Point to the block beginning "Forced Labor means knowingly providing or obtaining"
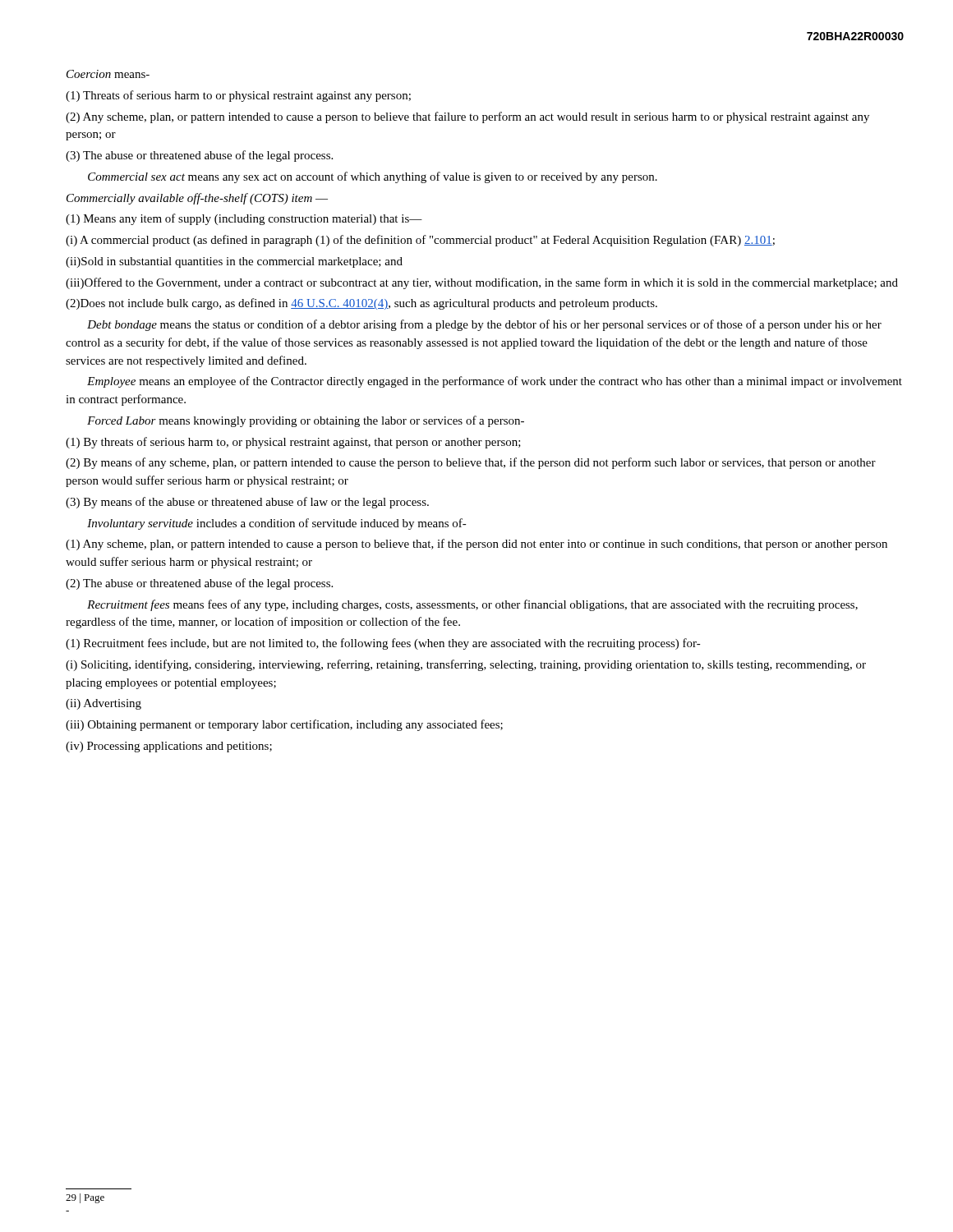This screenshot has height=1232, width=953. point(295,420)
